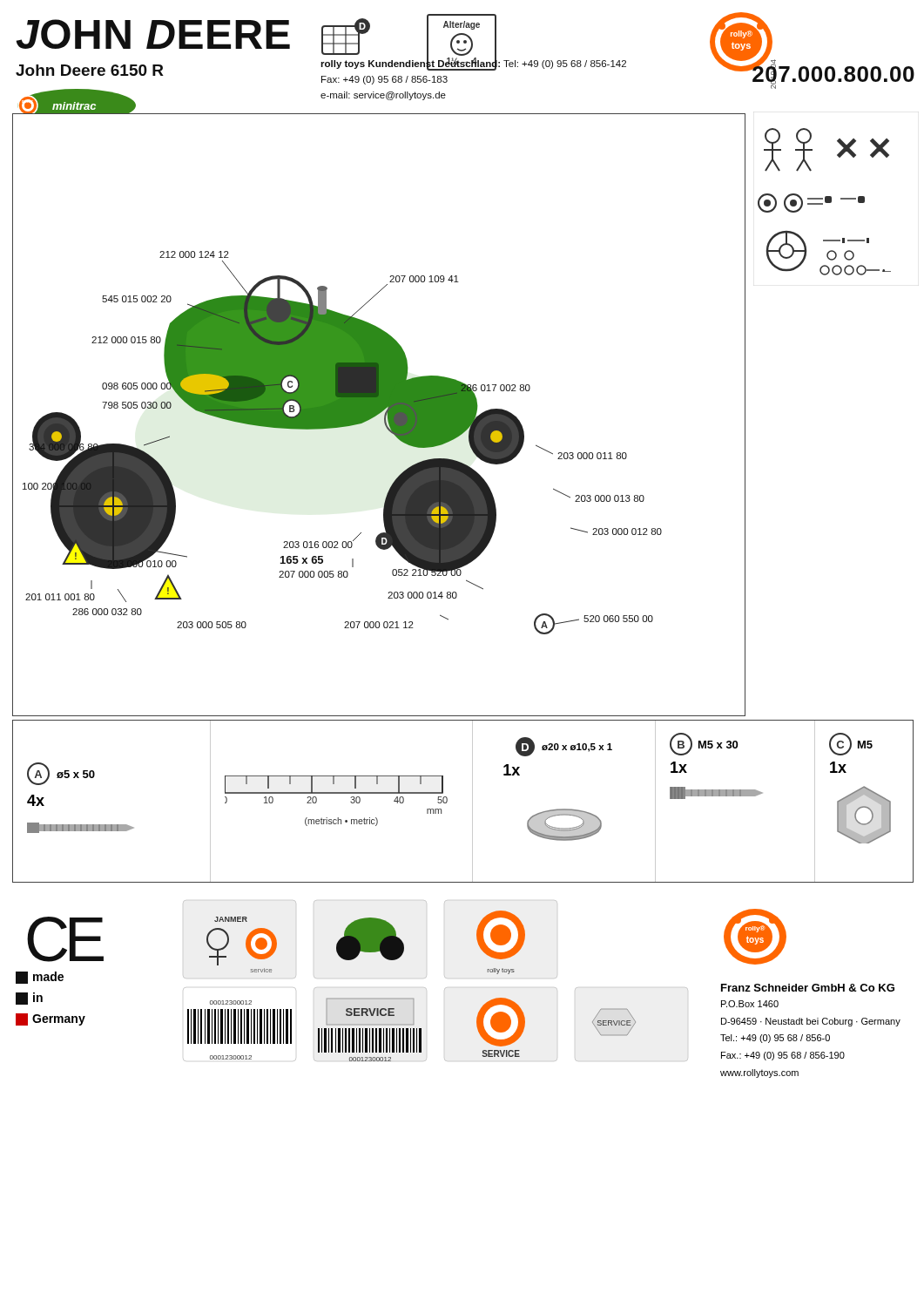
Task: Find the text starting "made in Germany"
Action: 50,998
